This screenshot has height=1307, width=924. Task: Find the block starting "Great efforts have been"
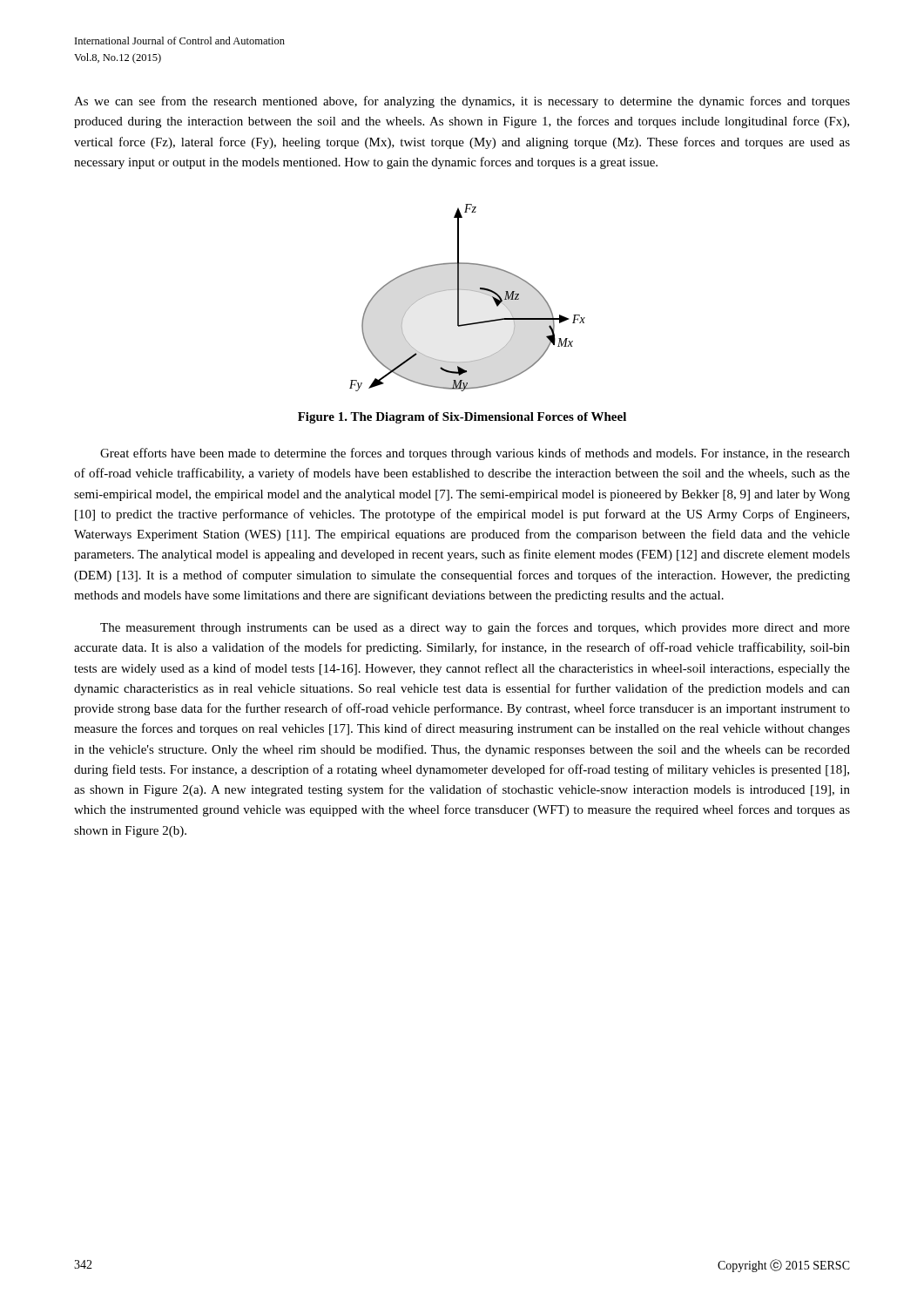[462, 524]
